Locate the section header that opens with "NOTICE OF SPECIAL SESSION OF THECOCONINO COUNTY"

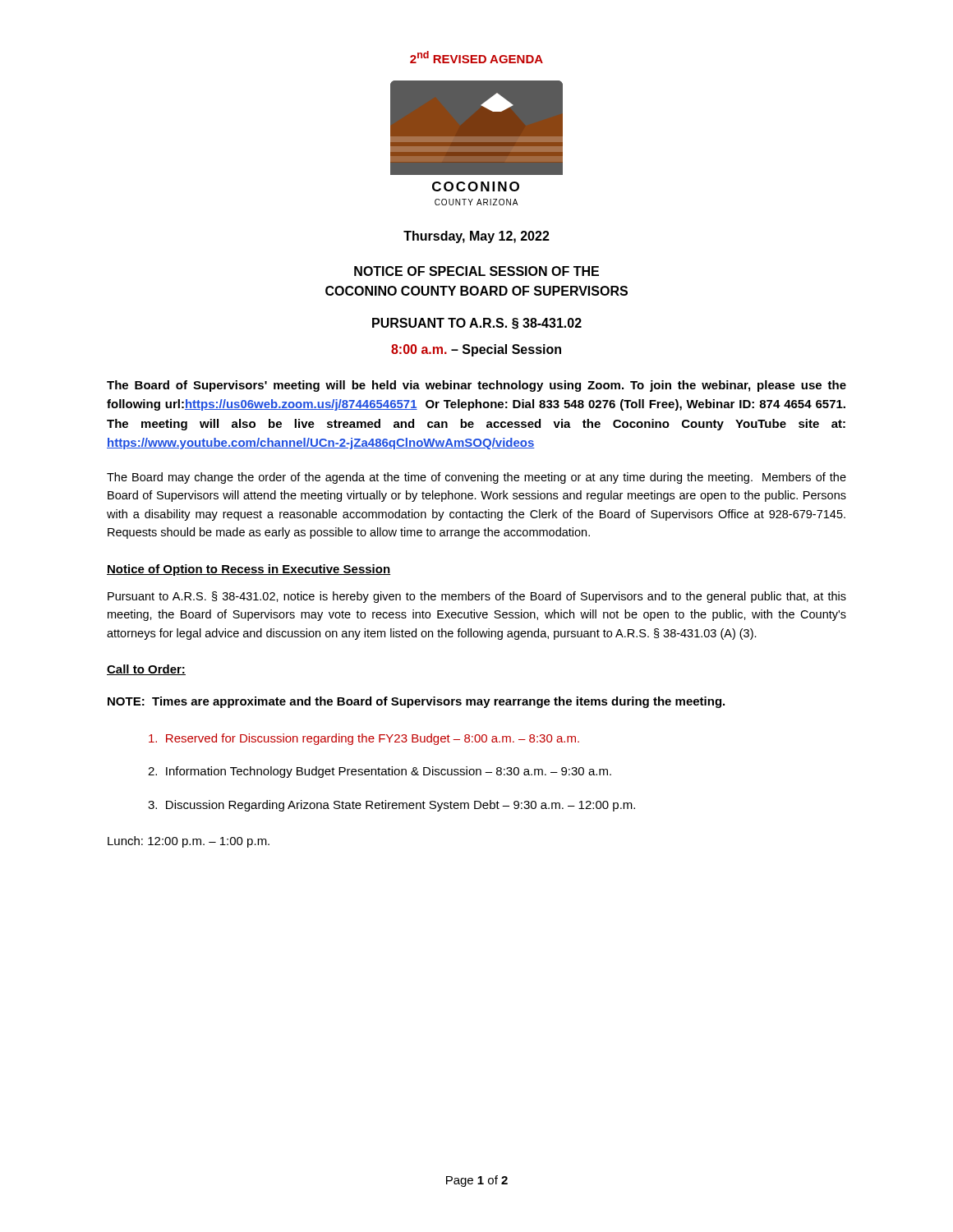click(476, 281)
